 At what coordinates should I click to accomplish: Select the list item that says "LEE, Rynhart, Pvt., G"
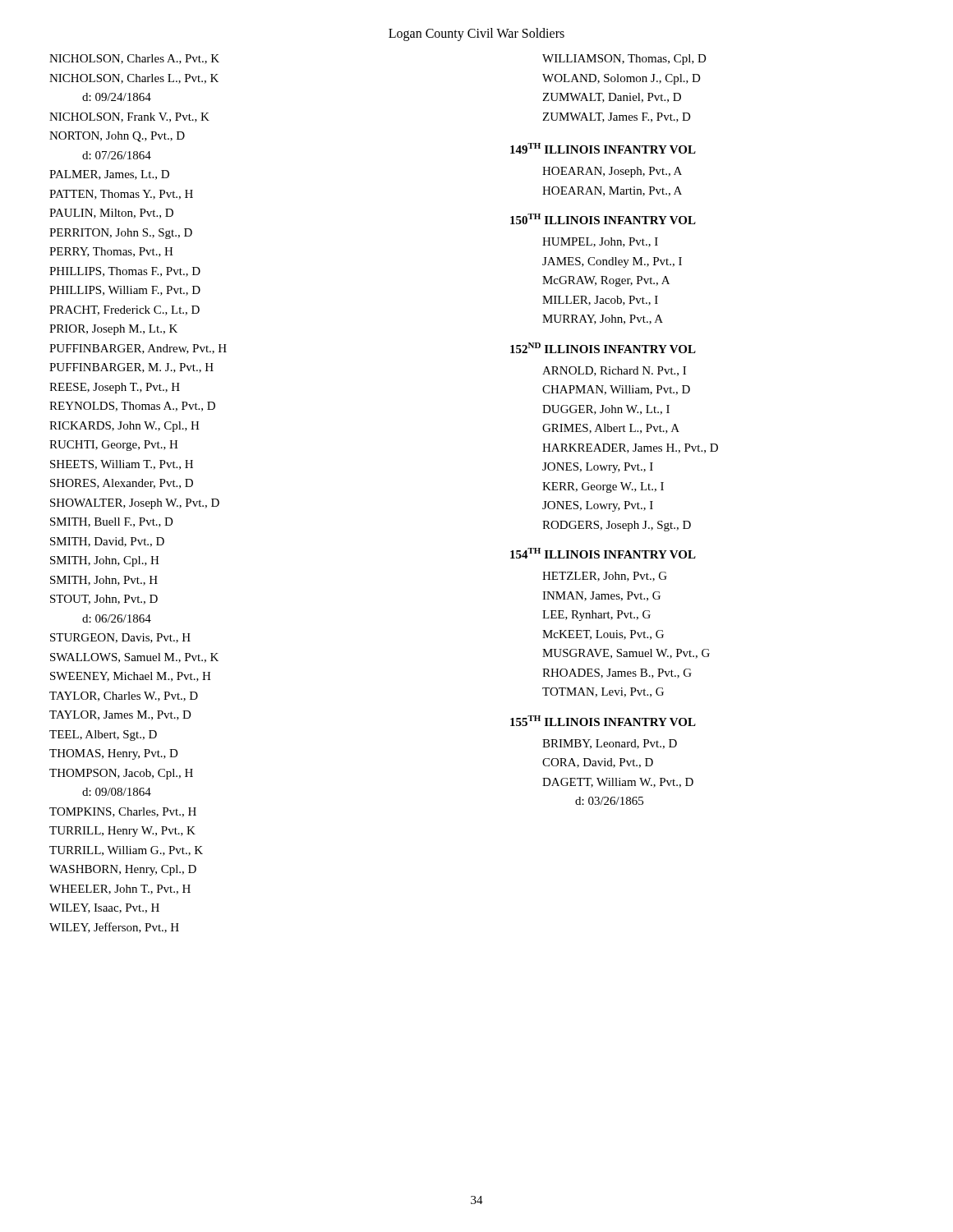[x=597, y=614]
